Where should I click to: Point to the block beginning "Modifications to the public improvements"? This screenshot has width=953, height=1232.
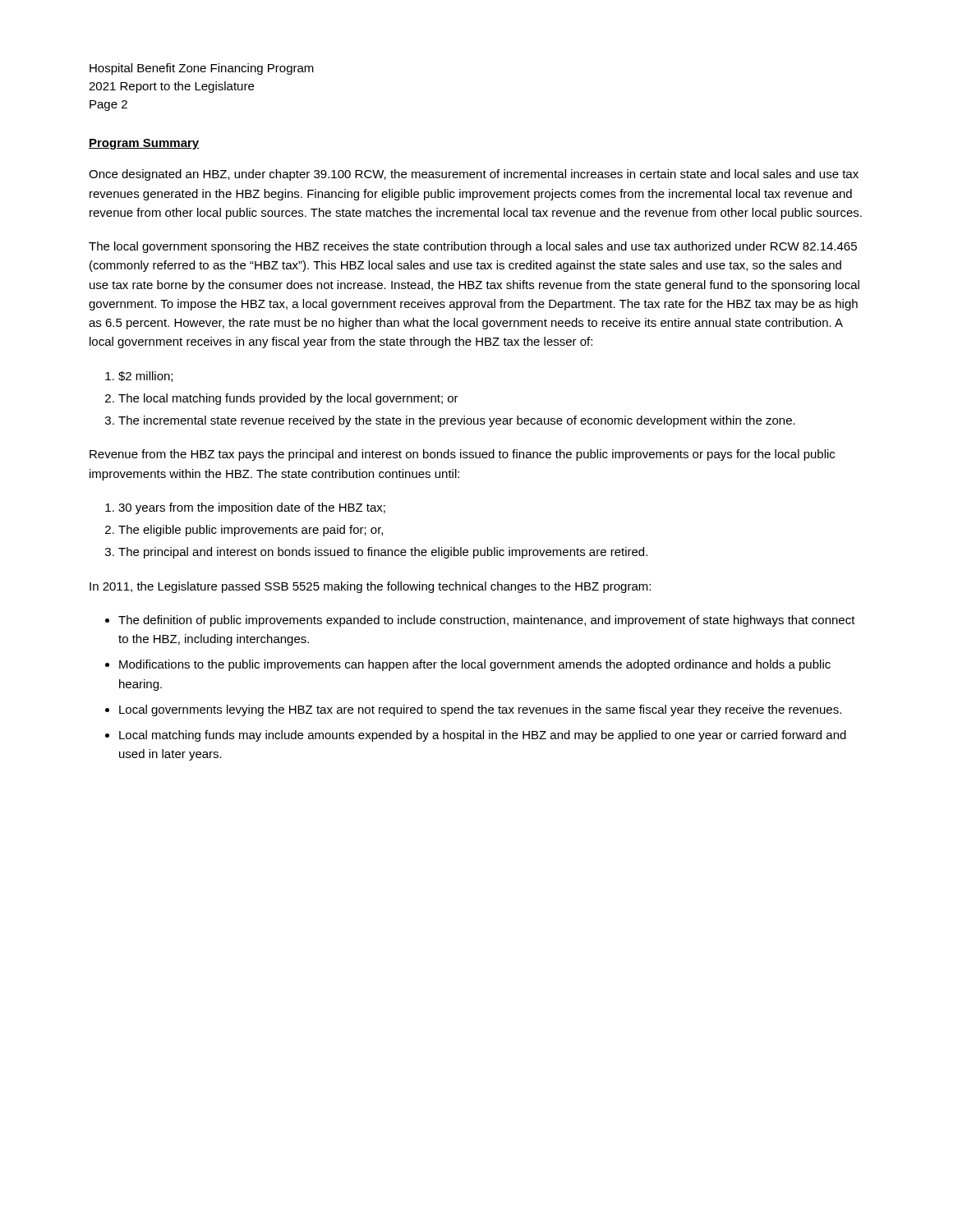[491, 674]
